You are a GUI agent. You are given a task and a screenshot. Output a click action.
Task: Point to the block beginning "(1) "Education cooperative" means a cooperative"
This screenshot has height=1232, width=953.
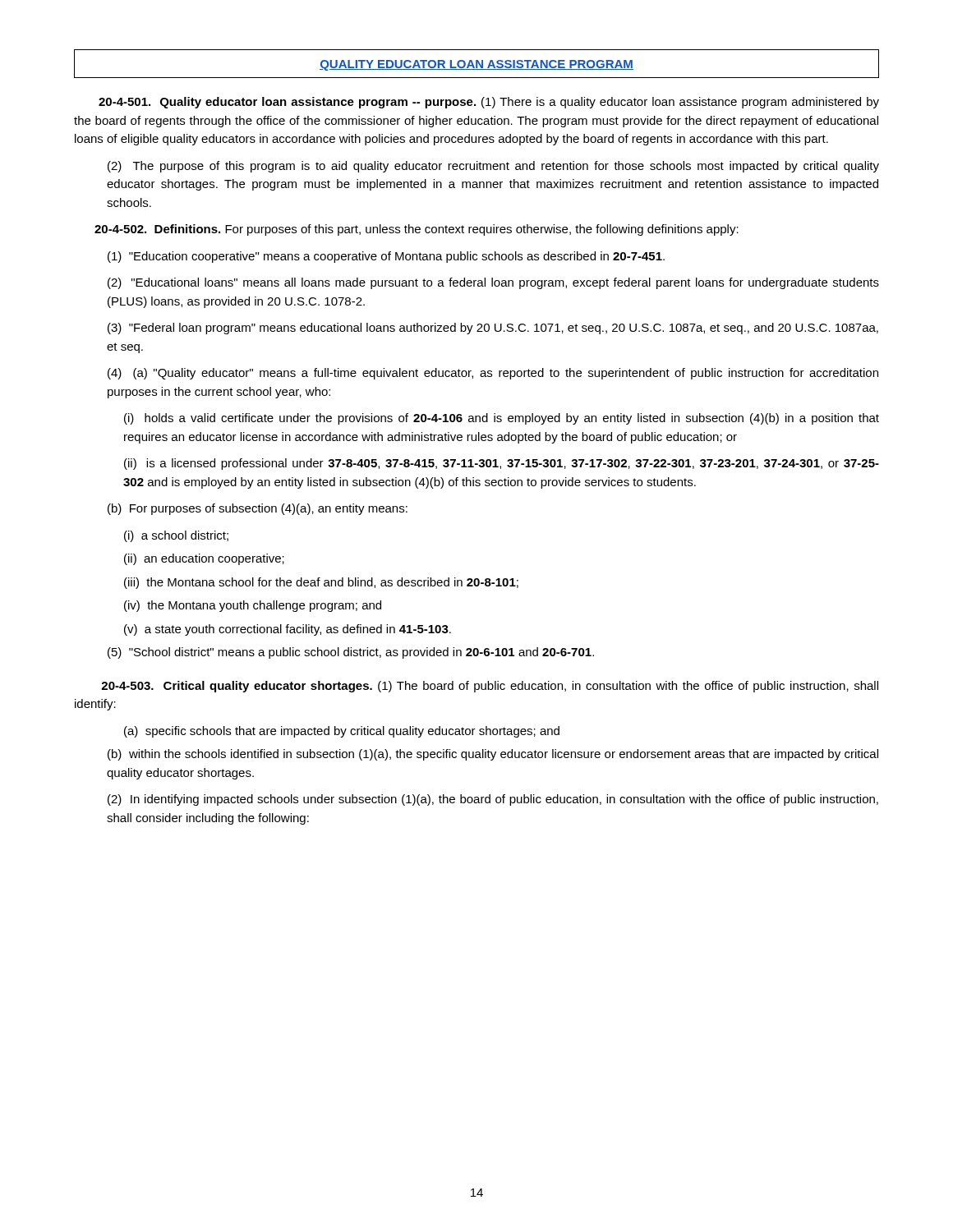point(386,255)
